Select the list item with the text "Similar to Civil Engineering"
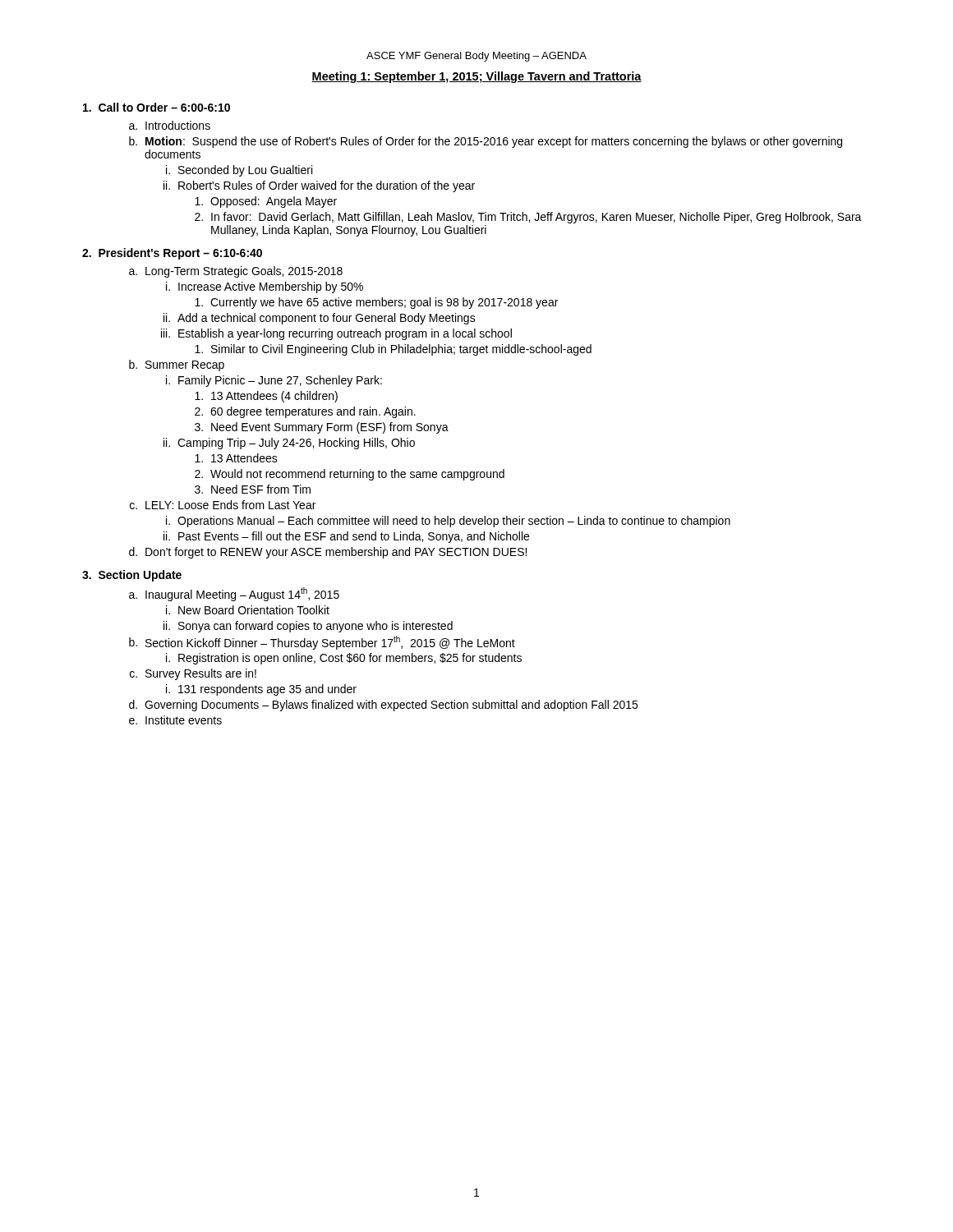The width and height of the screenshot is (953, 1232). click(x=401, y=349)
